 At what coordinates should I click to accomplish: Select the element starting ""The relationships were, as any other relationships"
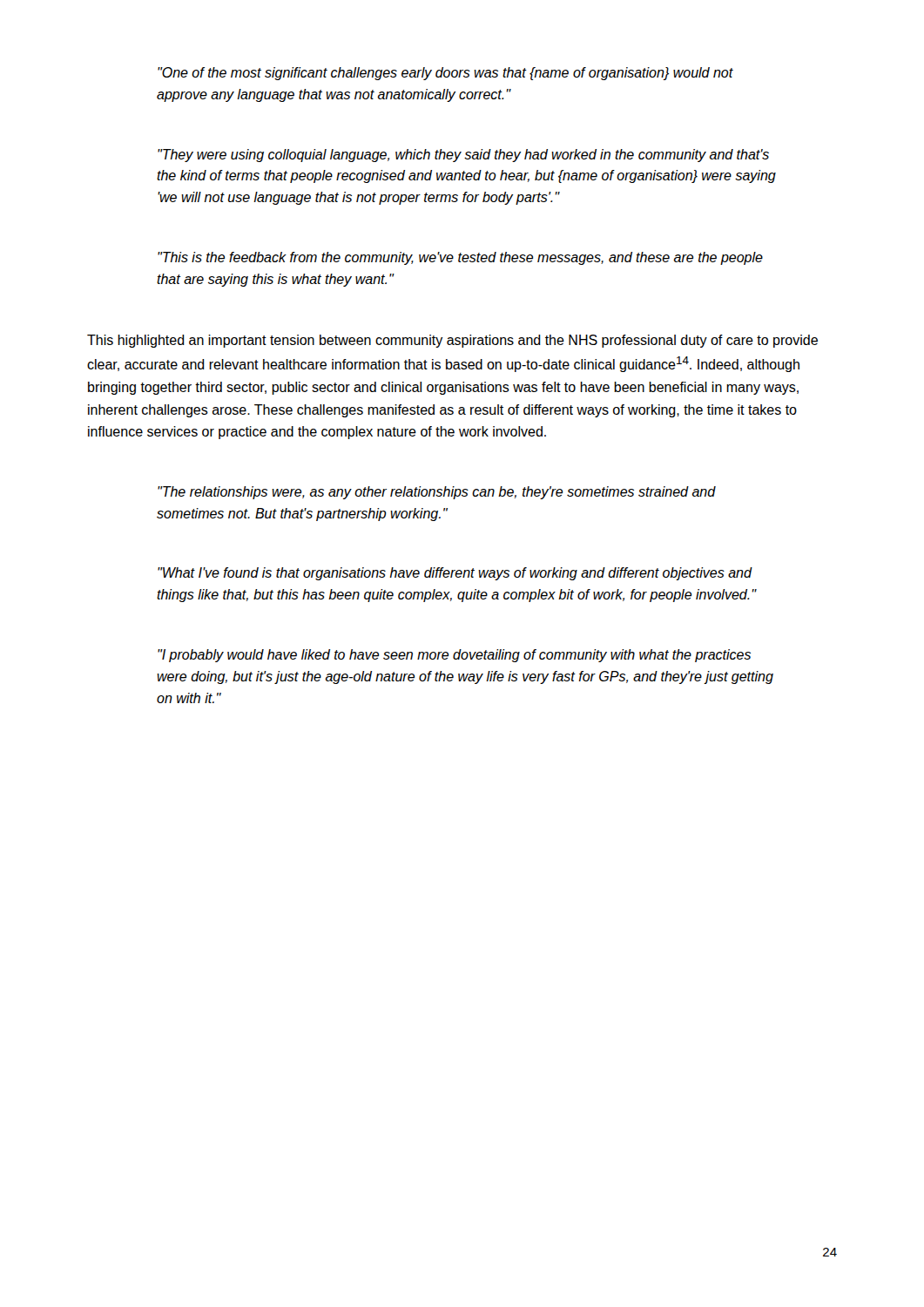pyautogui.click(x=471, y=503)
